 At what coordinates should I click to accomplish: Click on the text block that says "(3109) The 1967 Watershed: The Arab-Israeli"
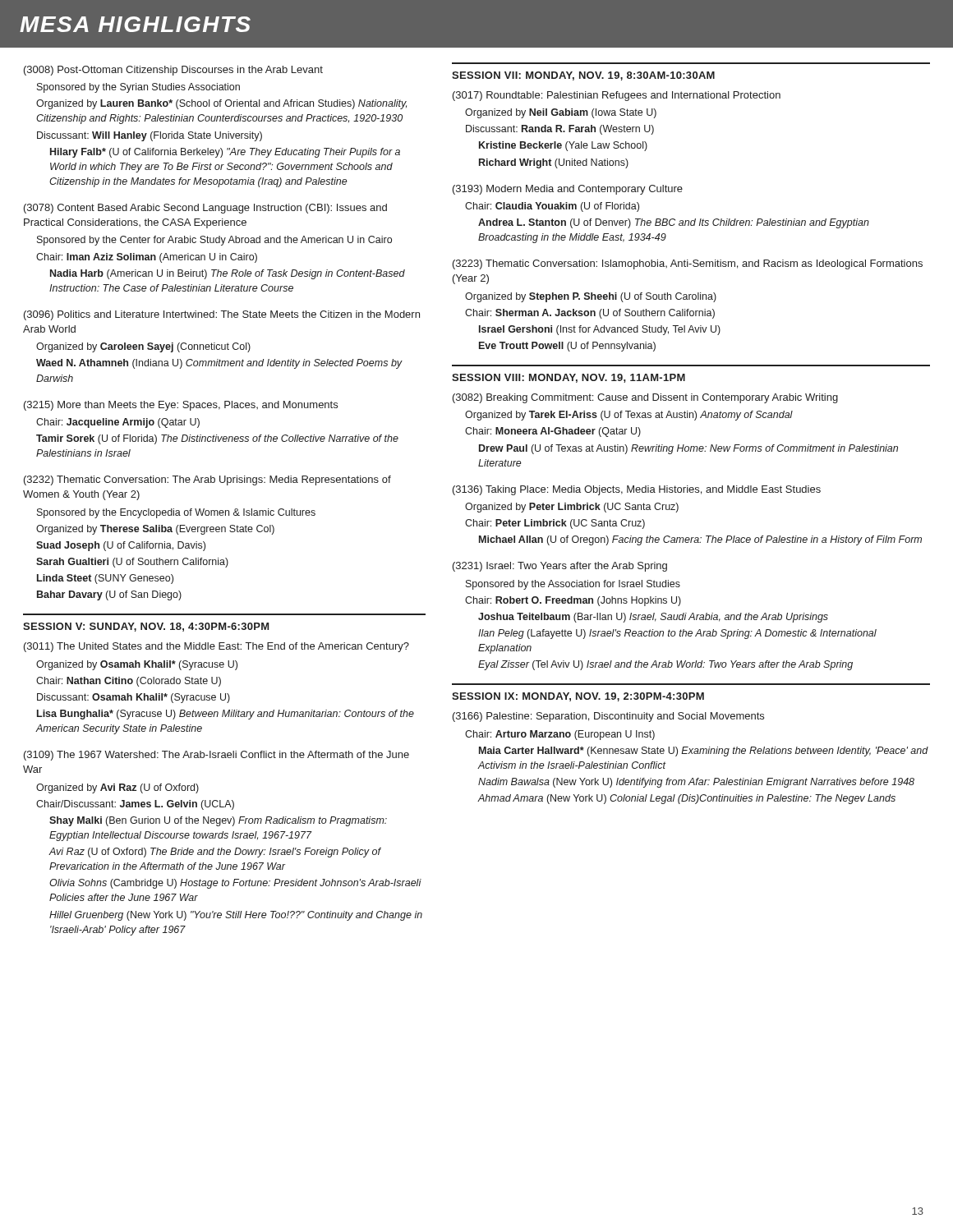pyautogui.click(x=224, y=842)
